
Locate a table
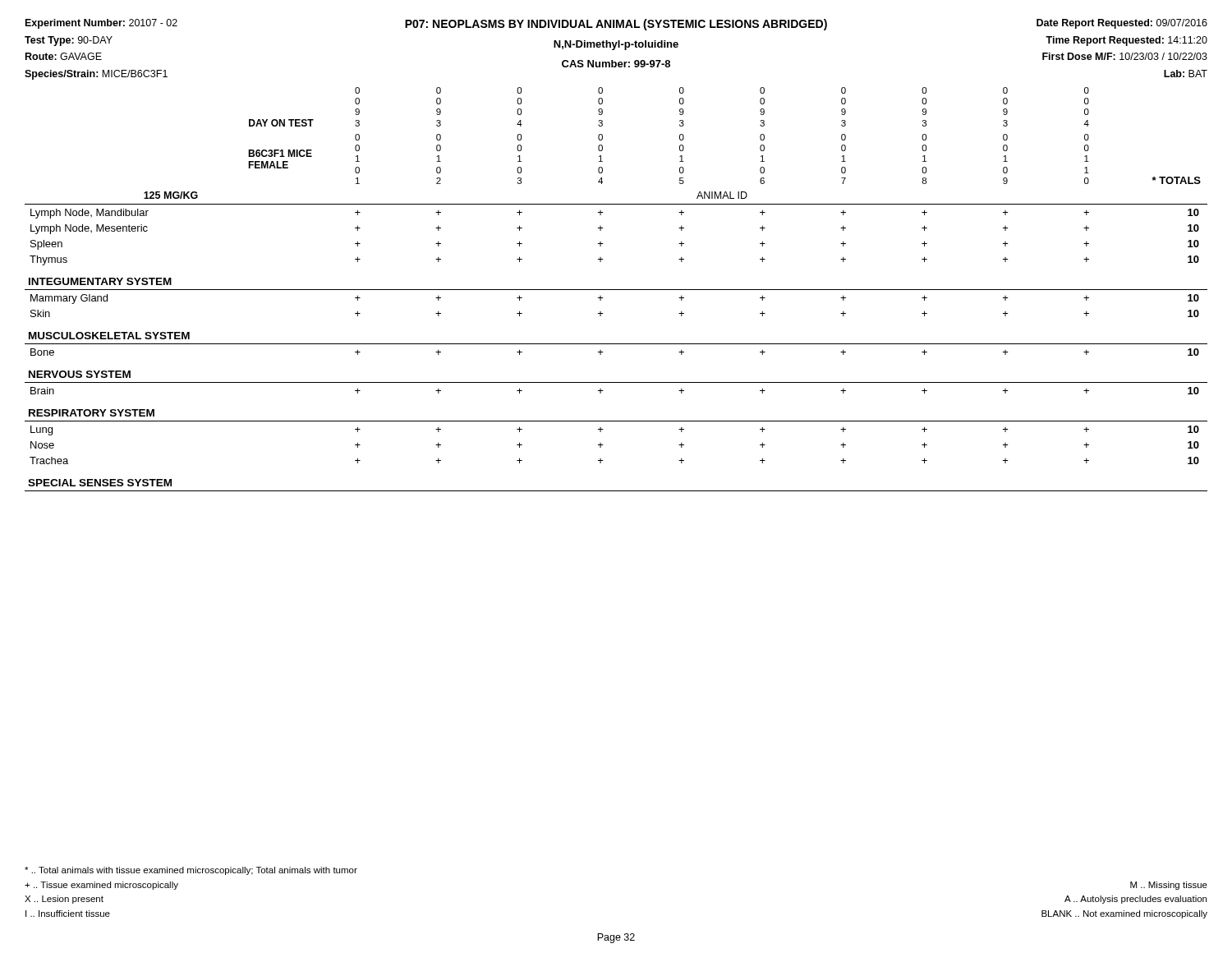[x=616, y=486]
